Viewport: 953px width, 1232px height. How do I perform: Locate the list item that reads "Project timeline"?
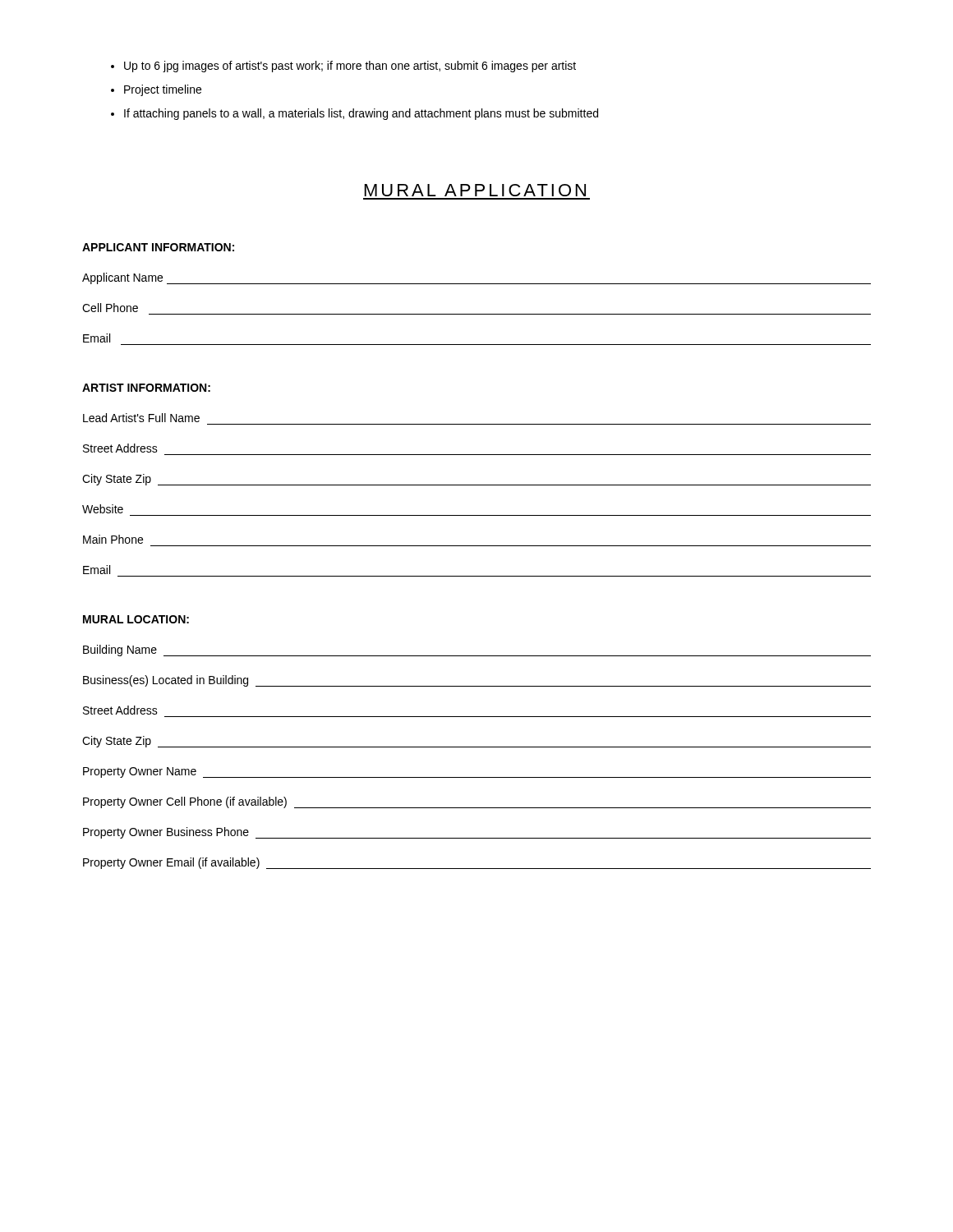click(x=163, y=90)
